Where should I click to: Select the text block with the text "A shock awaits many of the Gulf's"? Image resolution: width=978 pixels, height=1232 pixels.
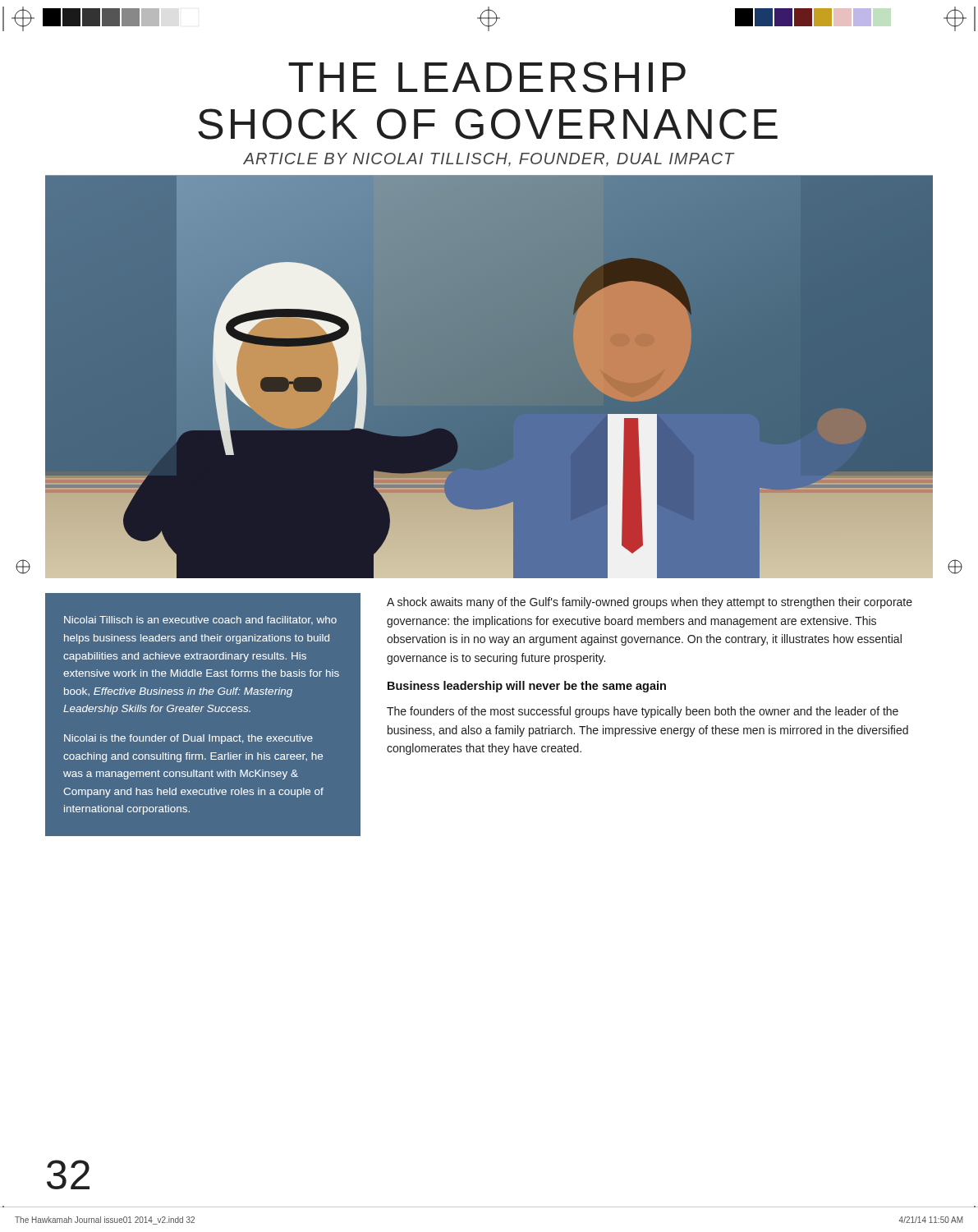click(650, 630)
